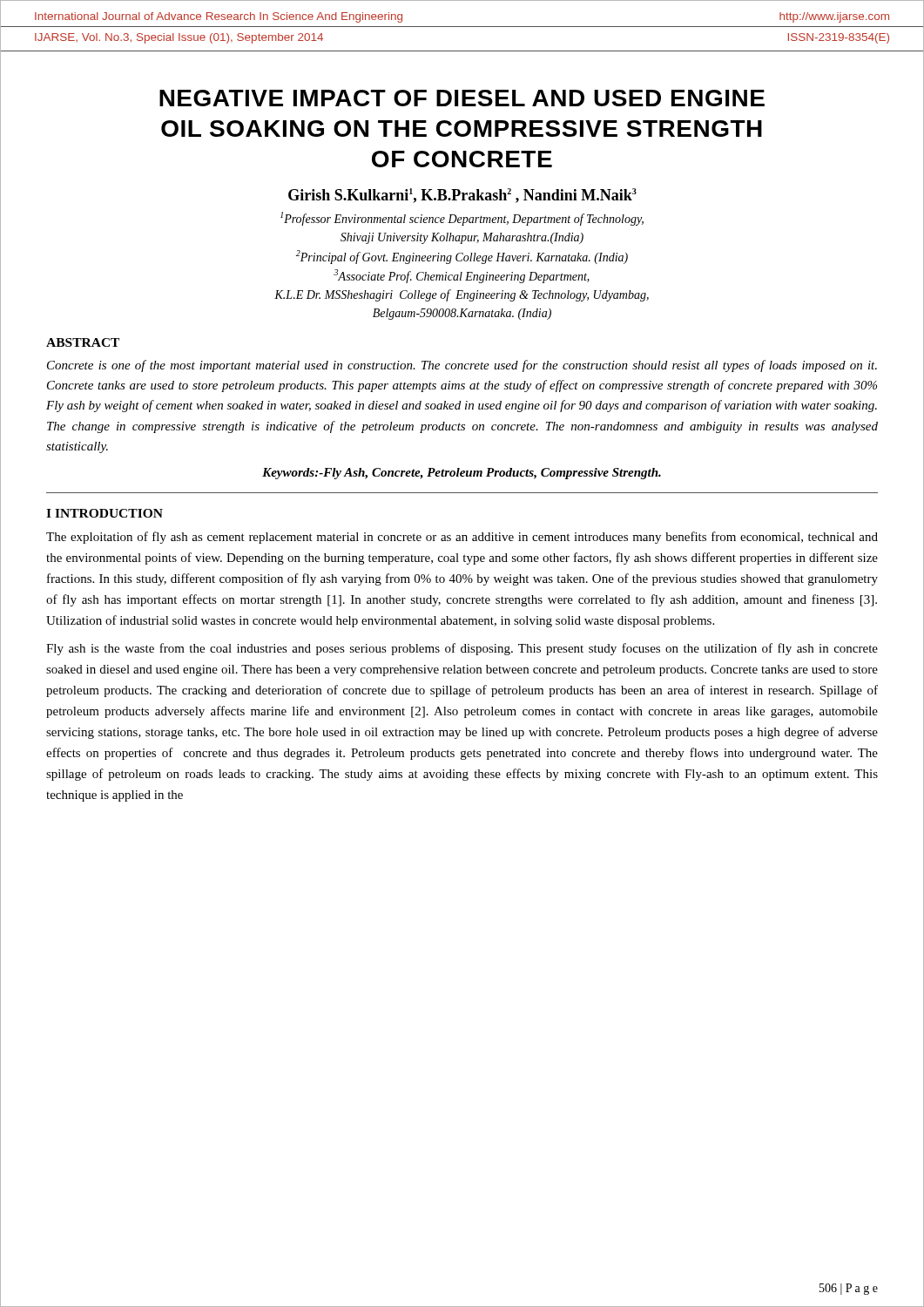Click the passage that begins "Fly ash is the waste from the"
Viewport: 924px width, 1307px height.
coord(462,722)
